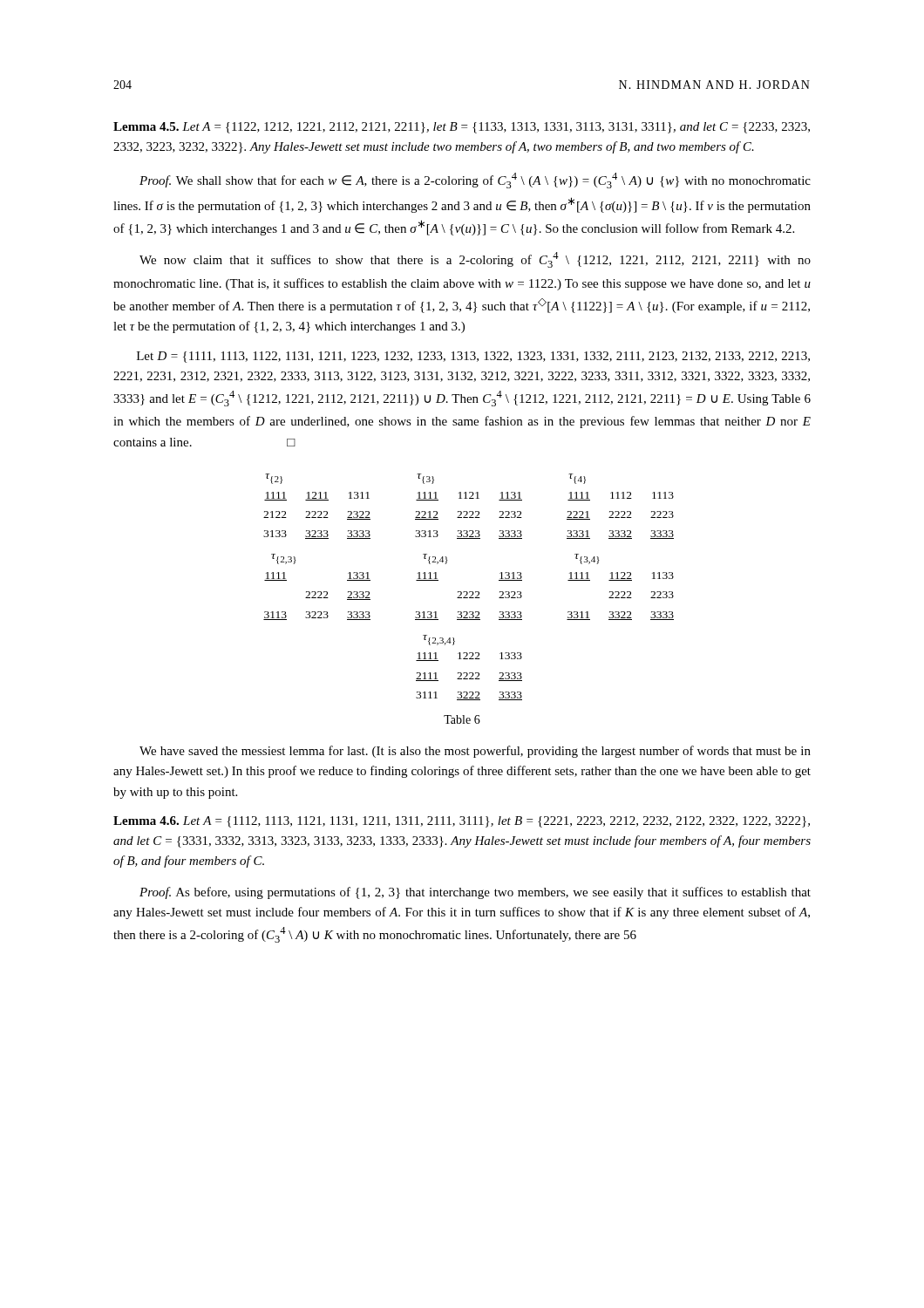Find the block on this page that starts "Let D = {1111, 1113, 1122, 1131,"
924x1308 pixels.
462,399
